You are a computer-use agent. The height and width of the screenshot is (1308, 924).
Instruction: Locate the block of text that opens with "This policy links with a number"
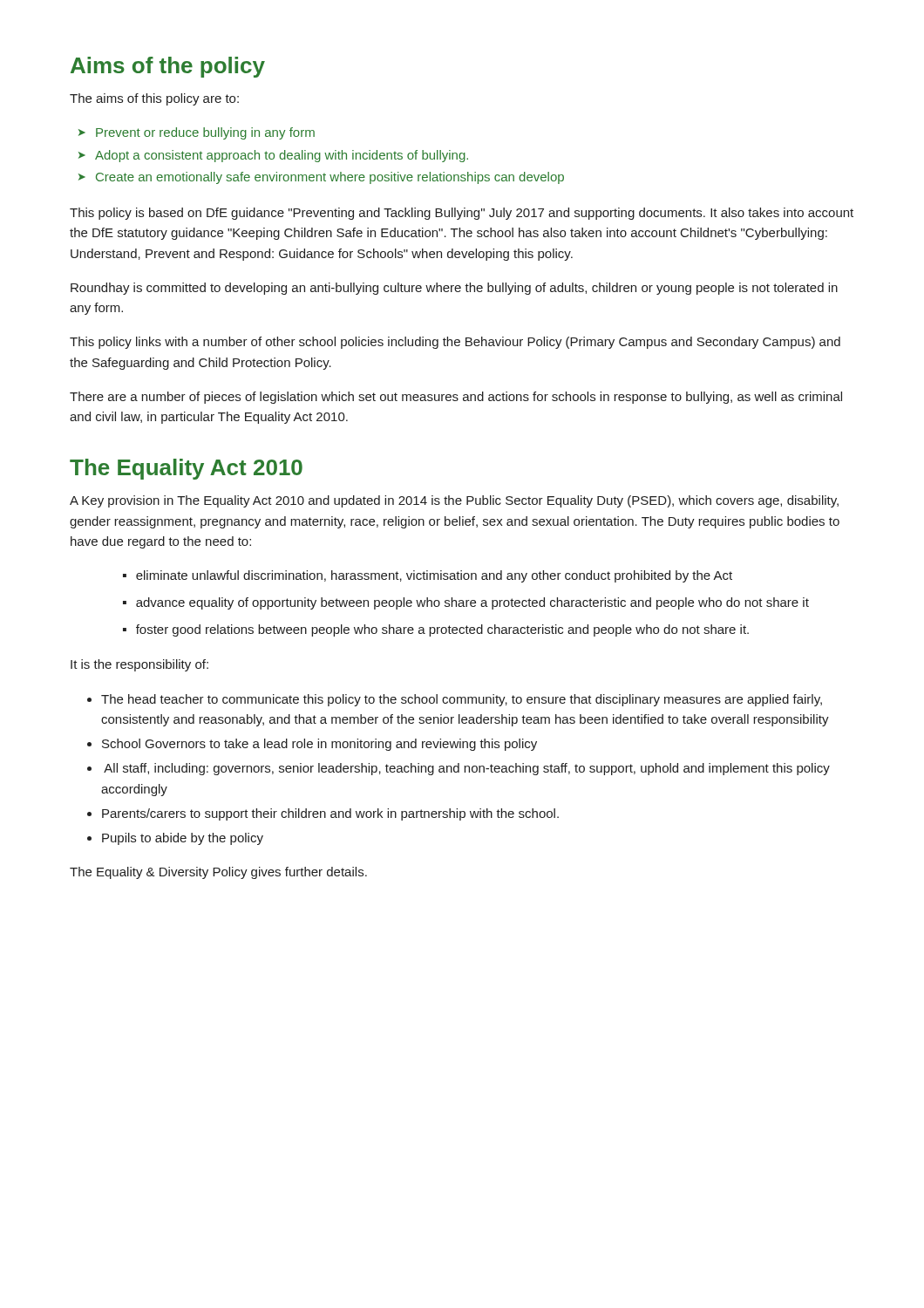tap(462, 352)
